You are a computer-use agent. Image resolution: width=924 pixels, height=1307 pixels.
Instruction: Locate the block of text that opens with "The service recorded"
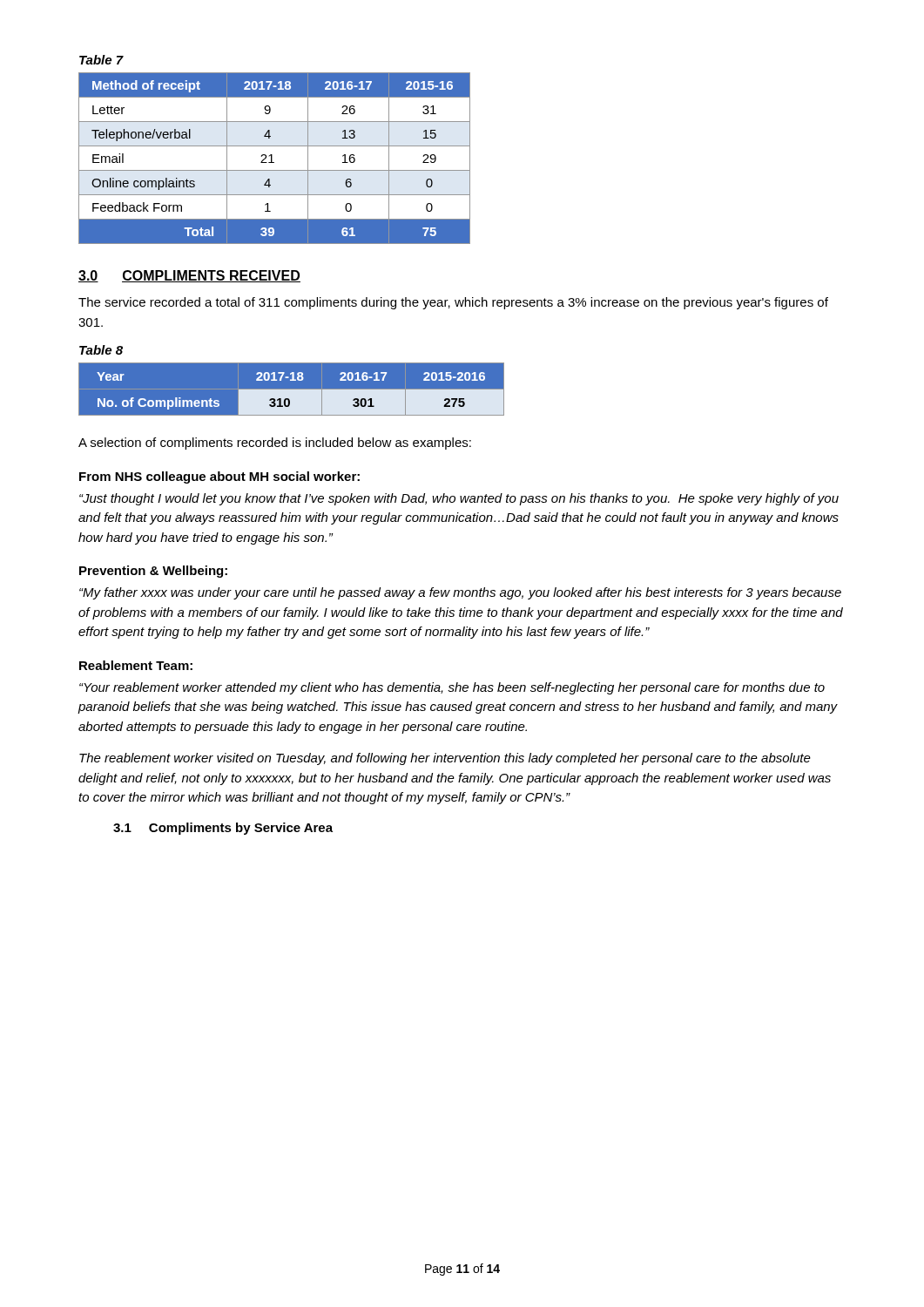(x=453, y=312)
